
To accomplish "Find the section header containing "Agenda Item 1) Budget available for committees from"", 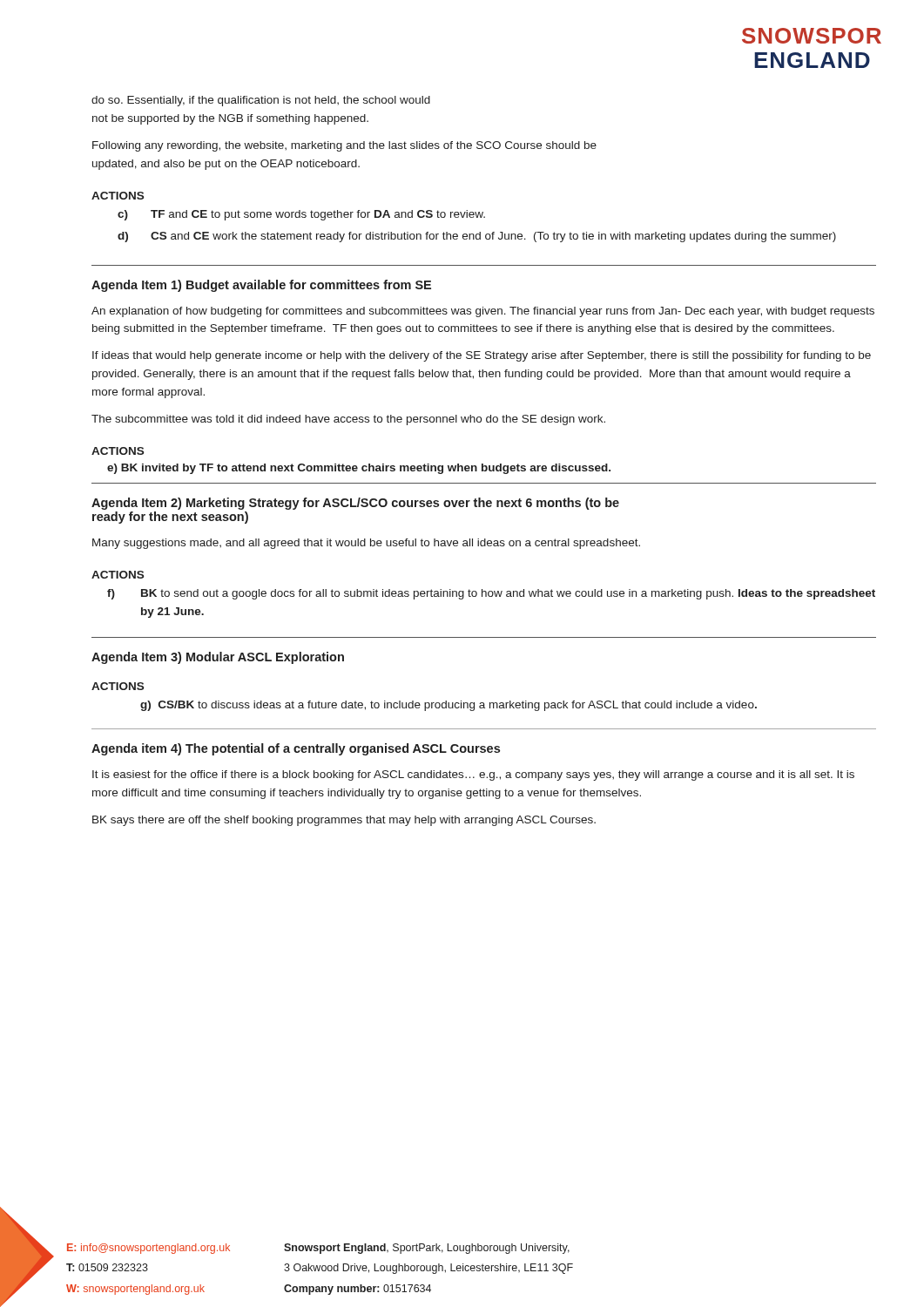I will 262,285.
